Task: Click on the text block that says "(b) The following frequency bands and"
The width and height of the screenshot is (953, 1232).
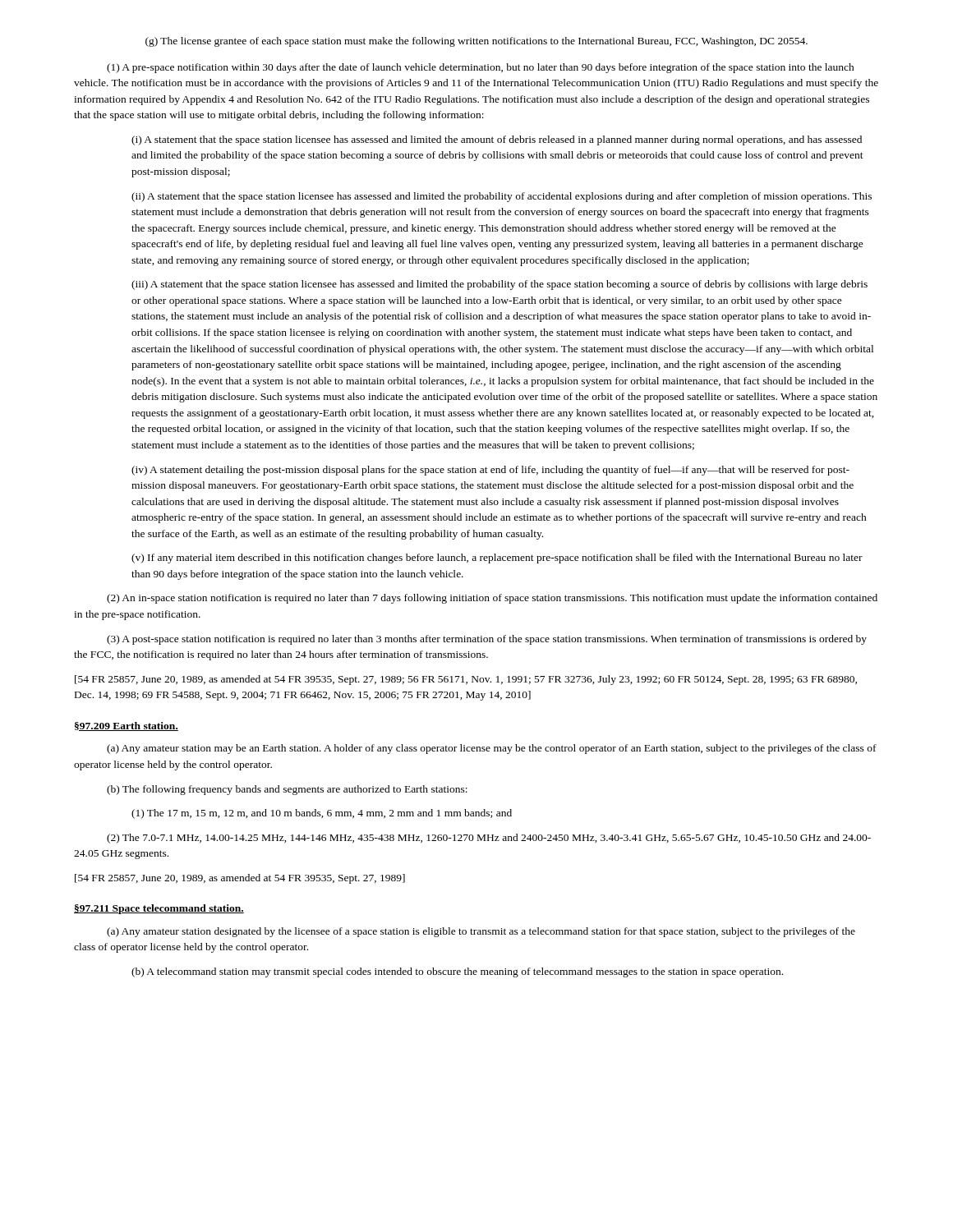Action: point(287,788)
